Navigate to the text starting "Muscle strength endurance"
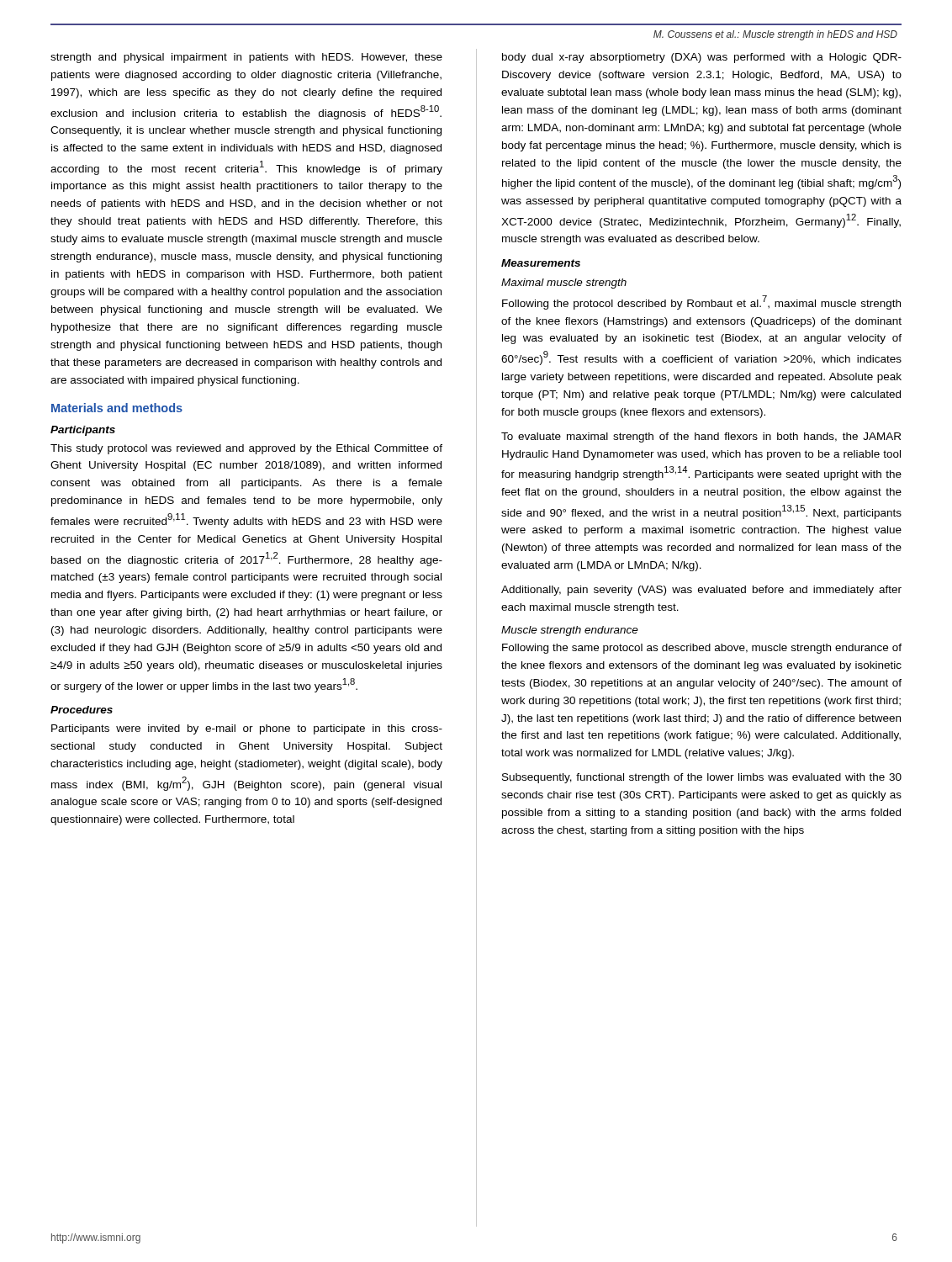 pyautogui.click(x=570, y=630)
